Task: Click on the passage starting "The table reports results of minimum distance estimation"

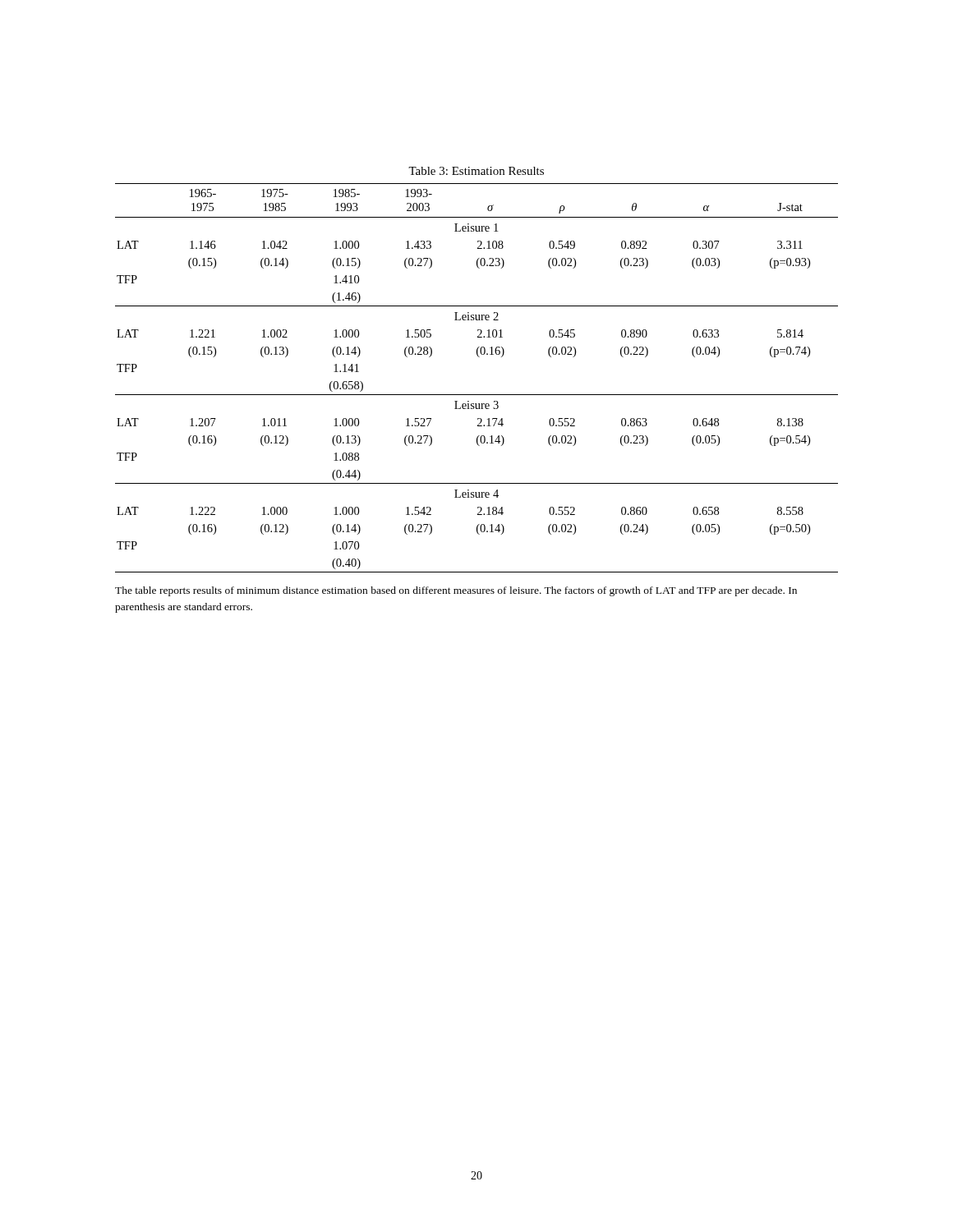Action: pyautogui.click(x=456, y=598)
